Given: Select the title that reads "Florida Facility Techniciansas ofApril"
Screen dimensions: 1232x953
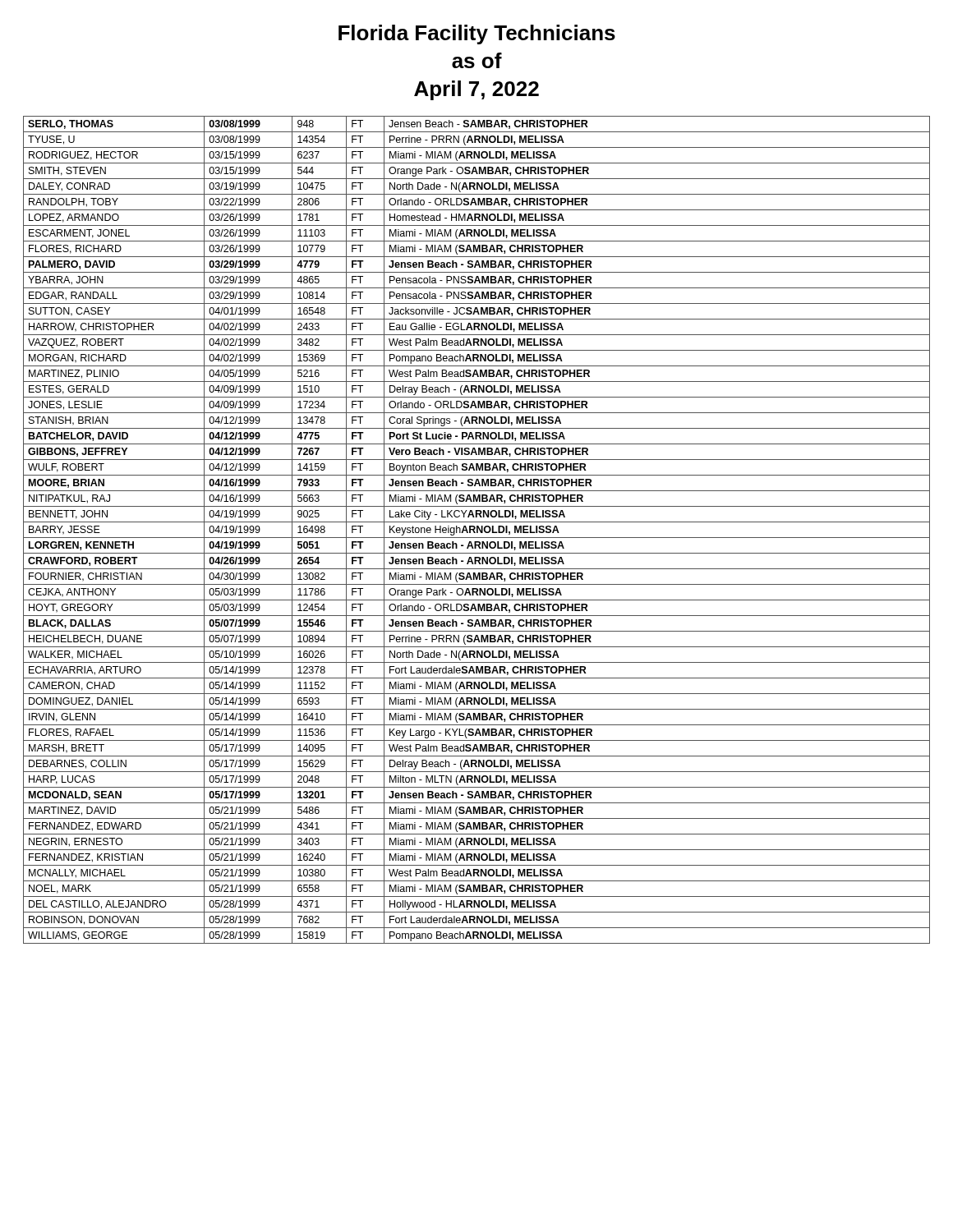Looking at the screenshot, I should coord(476,61).
